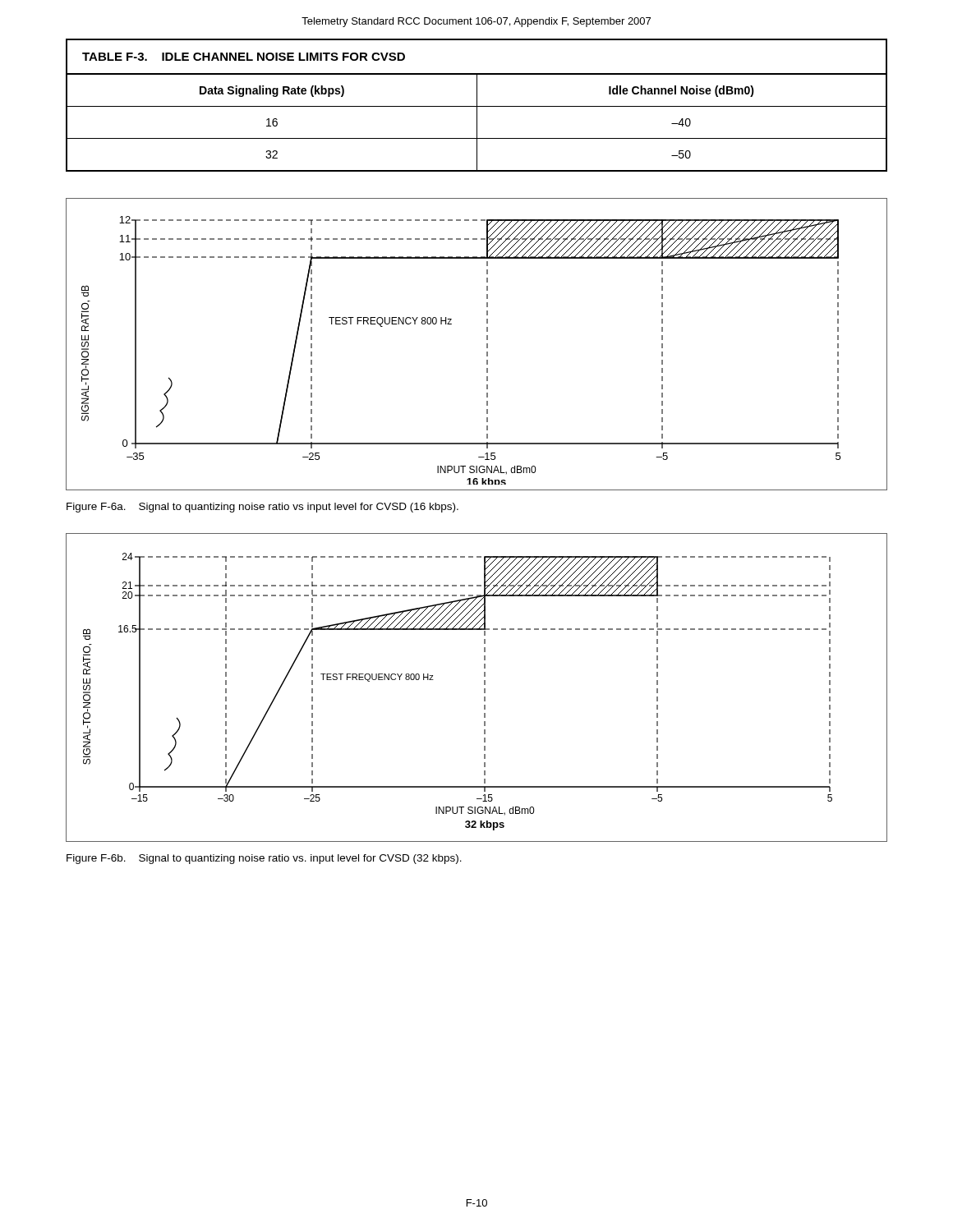Select the caption containing "Figure F-6b. Signal to quantizing noise"
This screenshot has width=953, height=1232.
point(264,858)
